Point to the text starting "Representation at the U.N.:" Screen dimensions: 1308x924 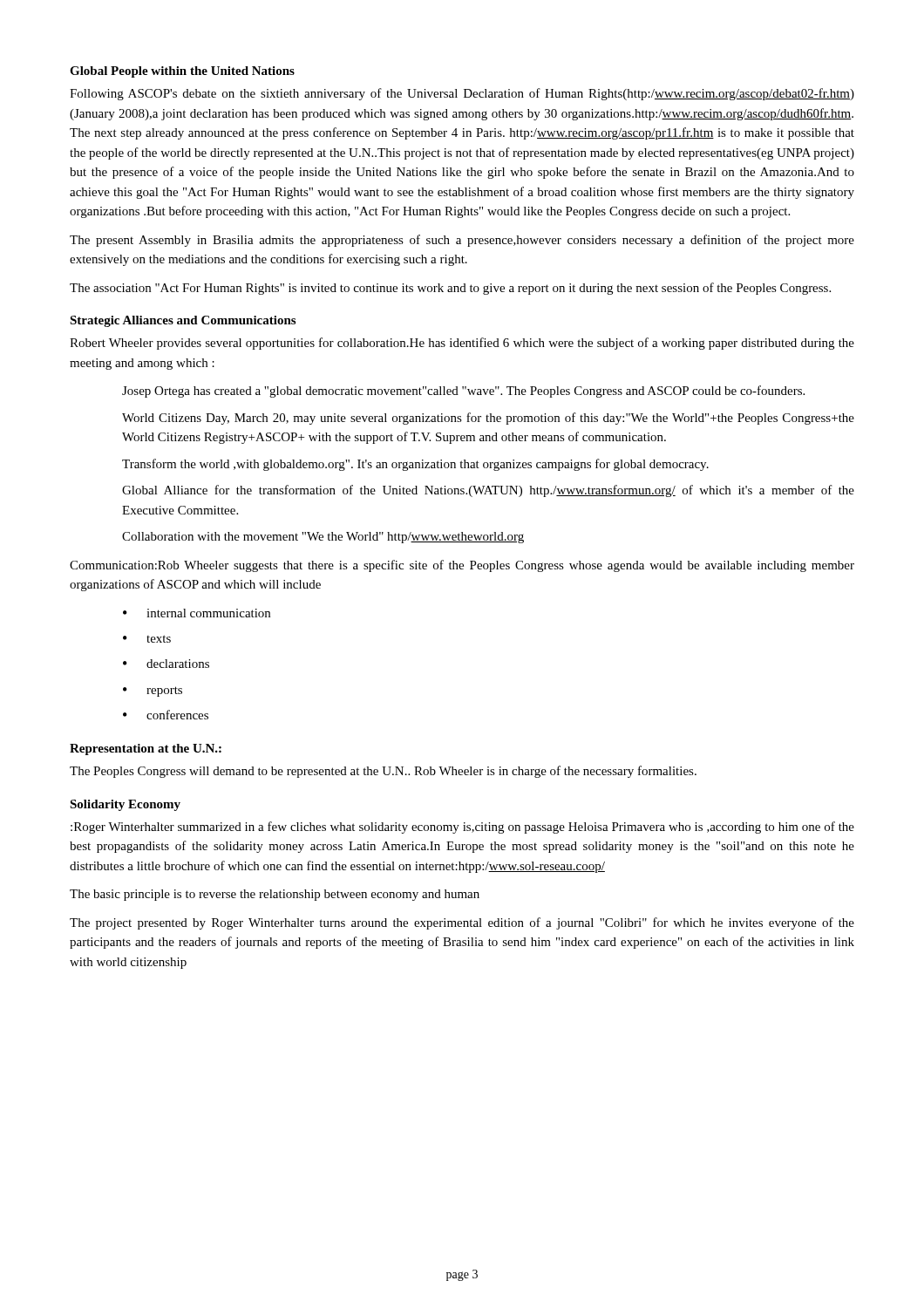tap(146, 749)
